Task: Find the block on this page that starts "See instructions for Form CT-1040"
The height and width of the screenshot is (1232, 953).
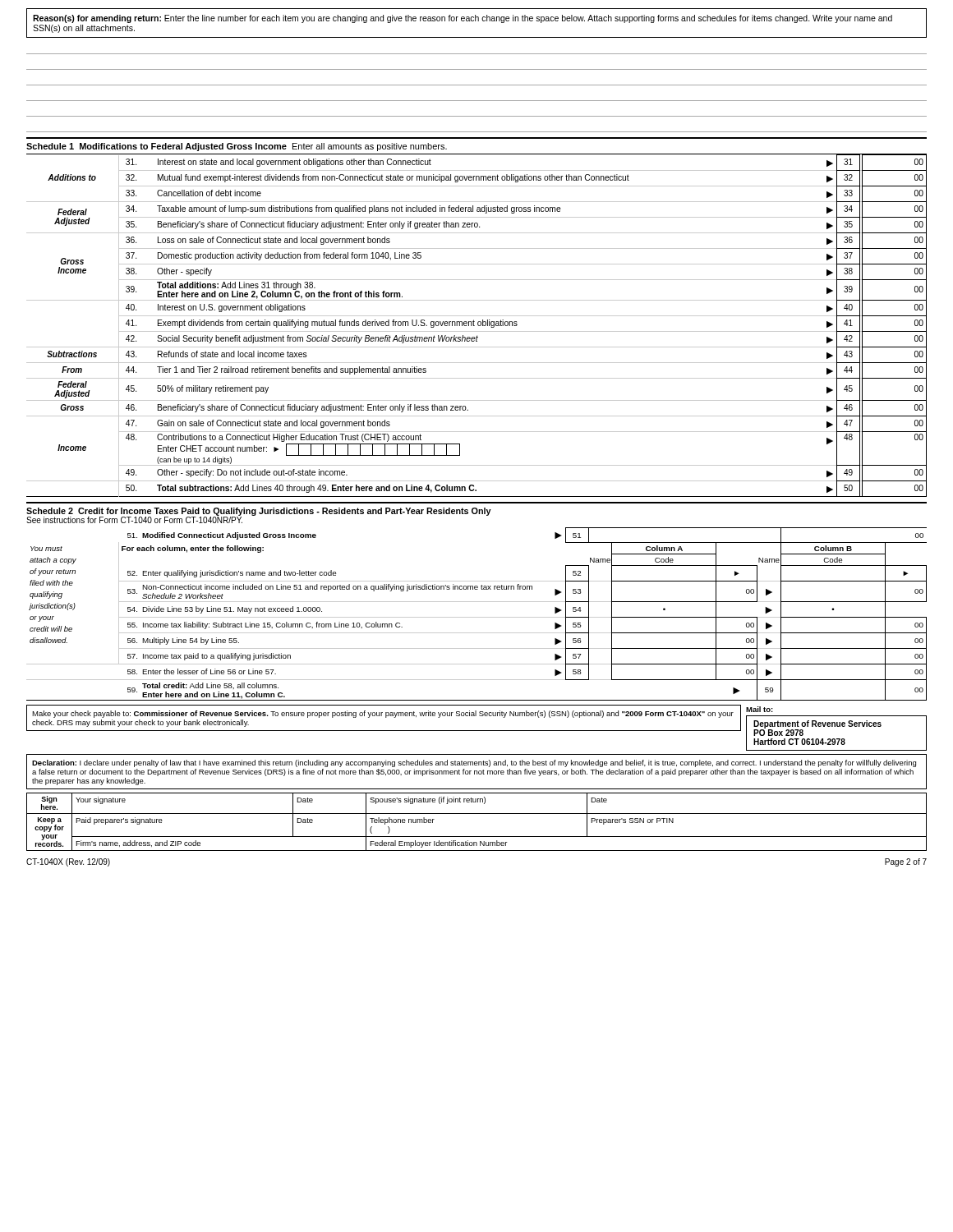Action: pos(135,520)
